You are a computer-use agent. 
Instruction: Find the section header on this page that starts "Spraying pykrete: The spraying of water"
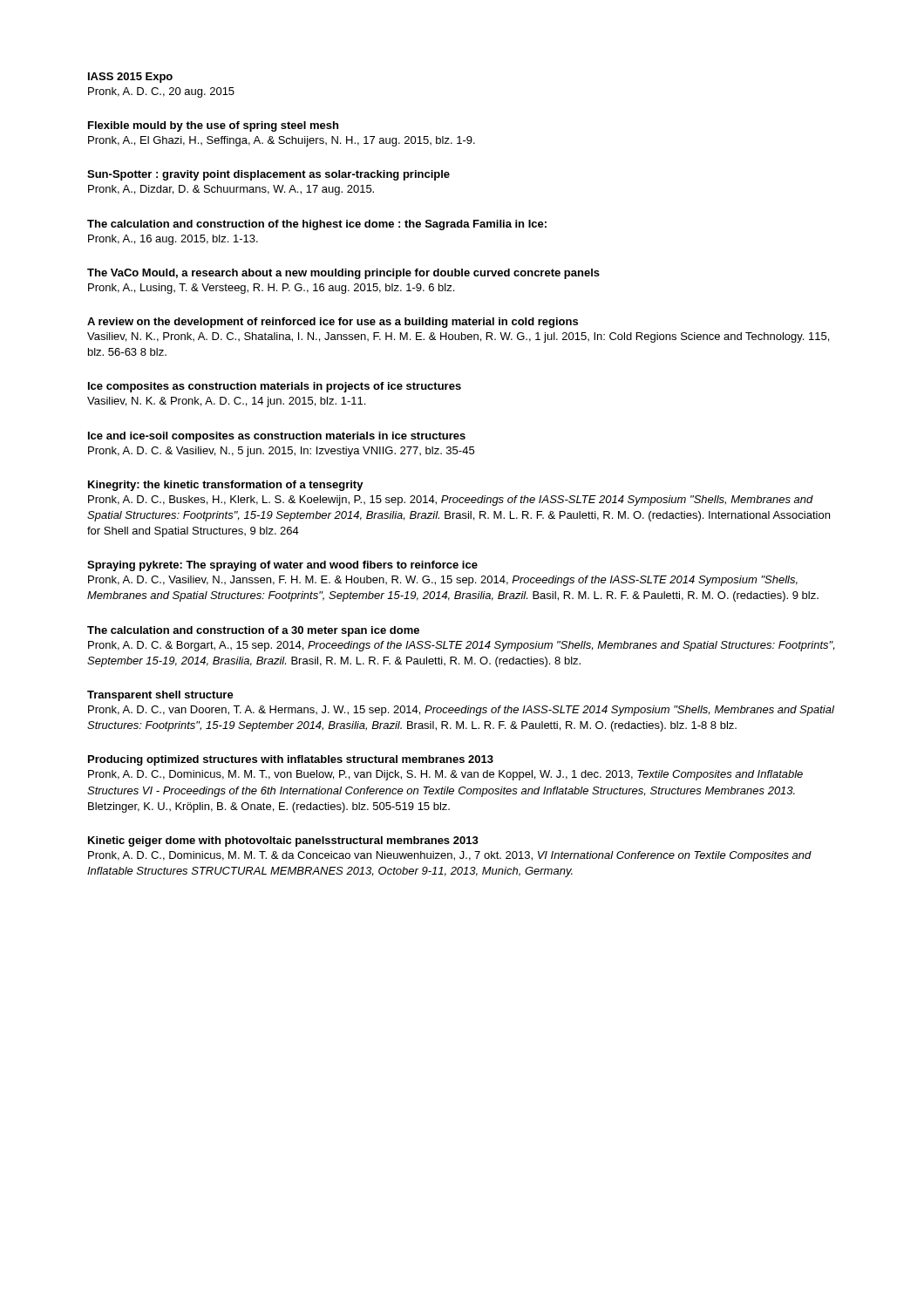tap(282, 565)
